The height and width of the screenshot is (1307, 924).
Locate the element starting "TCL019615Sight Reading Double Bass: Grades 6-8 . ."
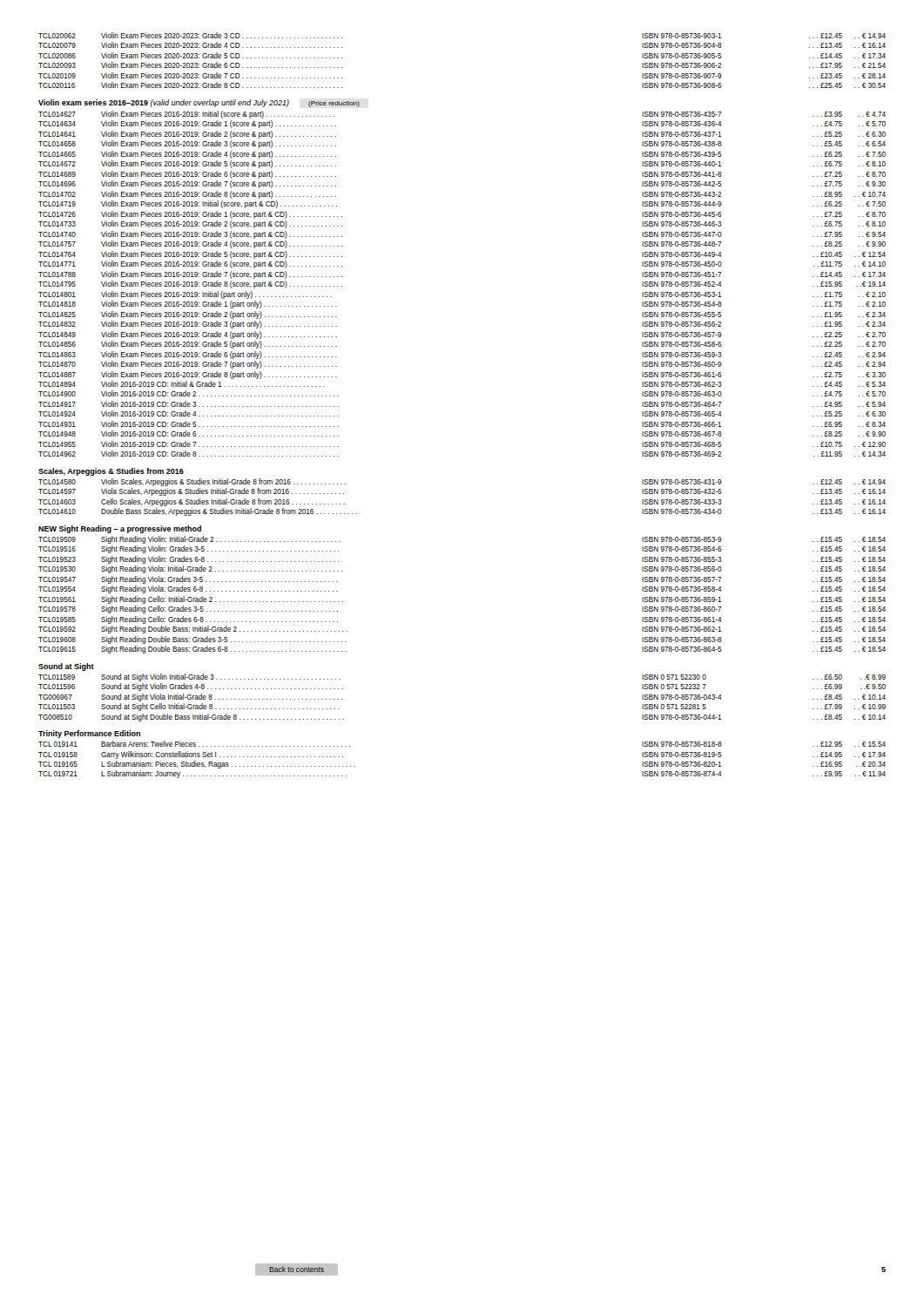click(x=58, y=650)
